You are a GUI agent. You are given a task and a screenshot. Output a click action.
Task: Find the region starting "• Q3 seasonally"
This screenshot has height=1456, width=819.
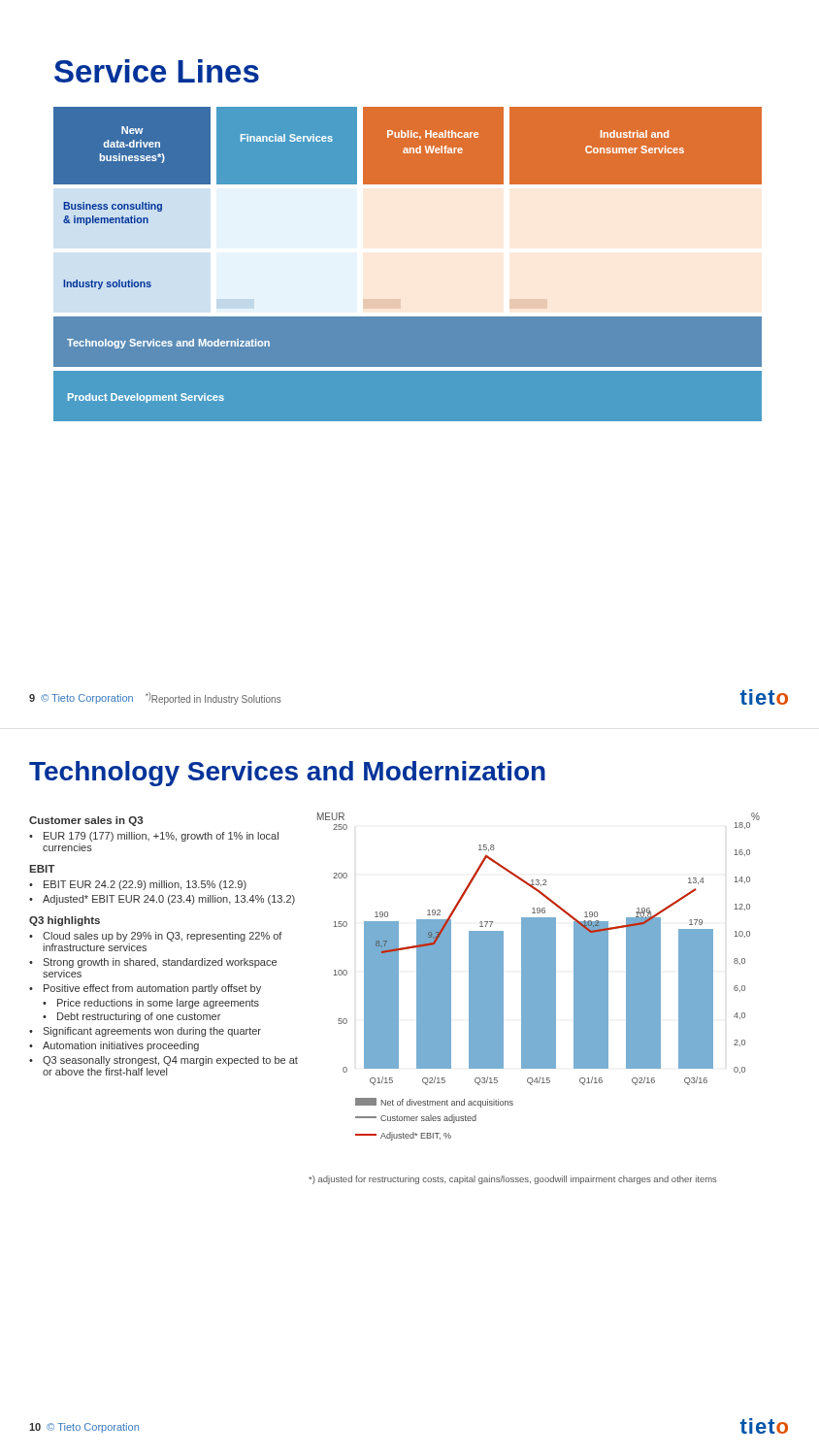[x=163, y=1066]
